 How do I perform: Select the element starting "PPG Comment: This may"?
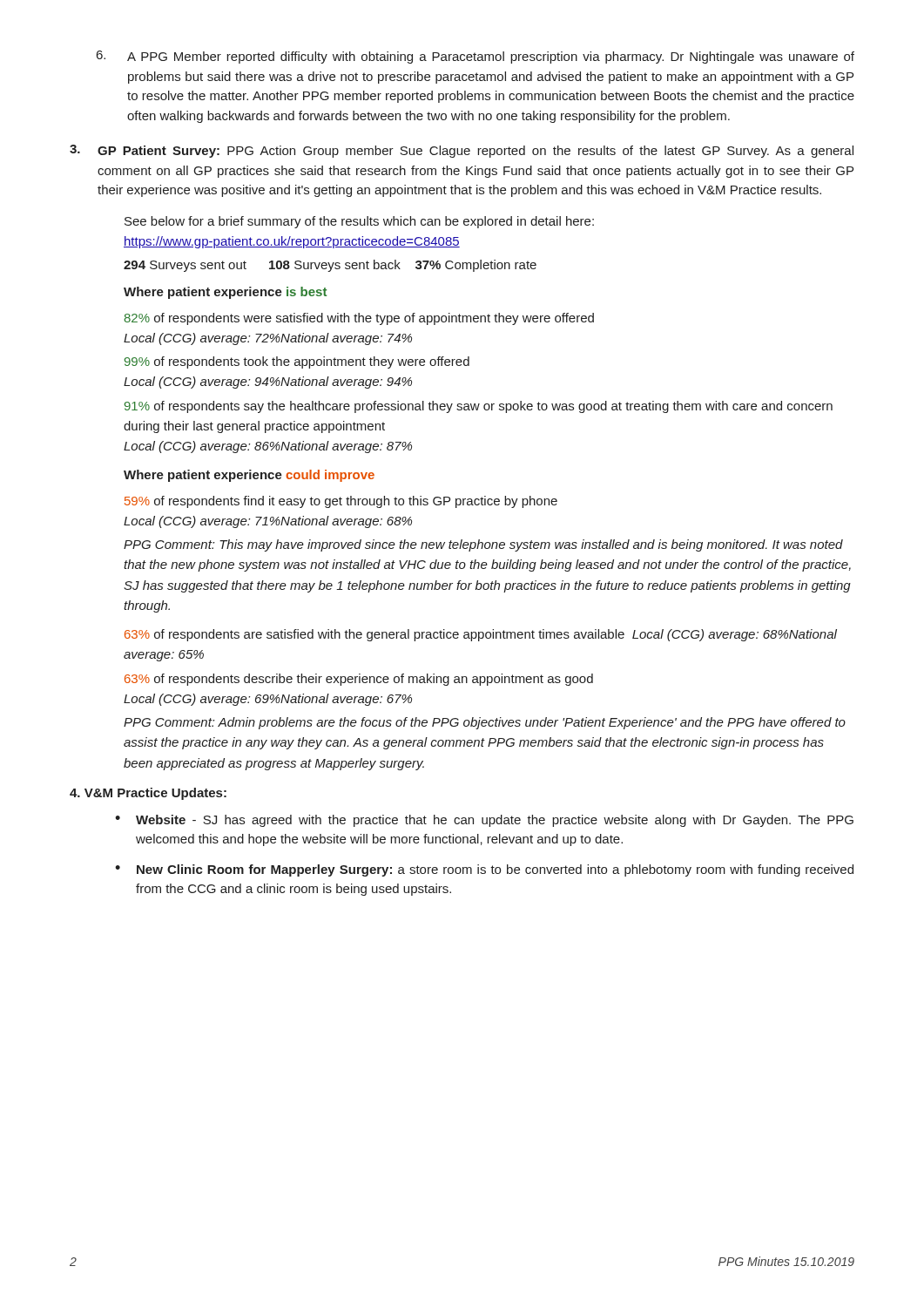click(x=488, y=575)
